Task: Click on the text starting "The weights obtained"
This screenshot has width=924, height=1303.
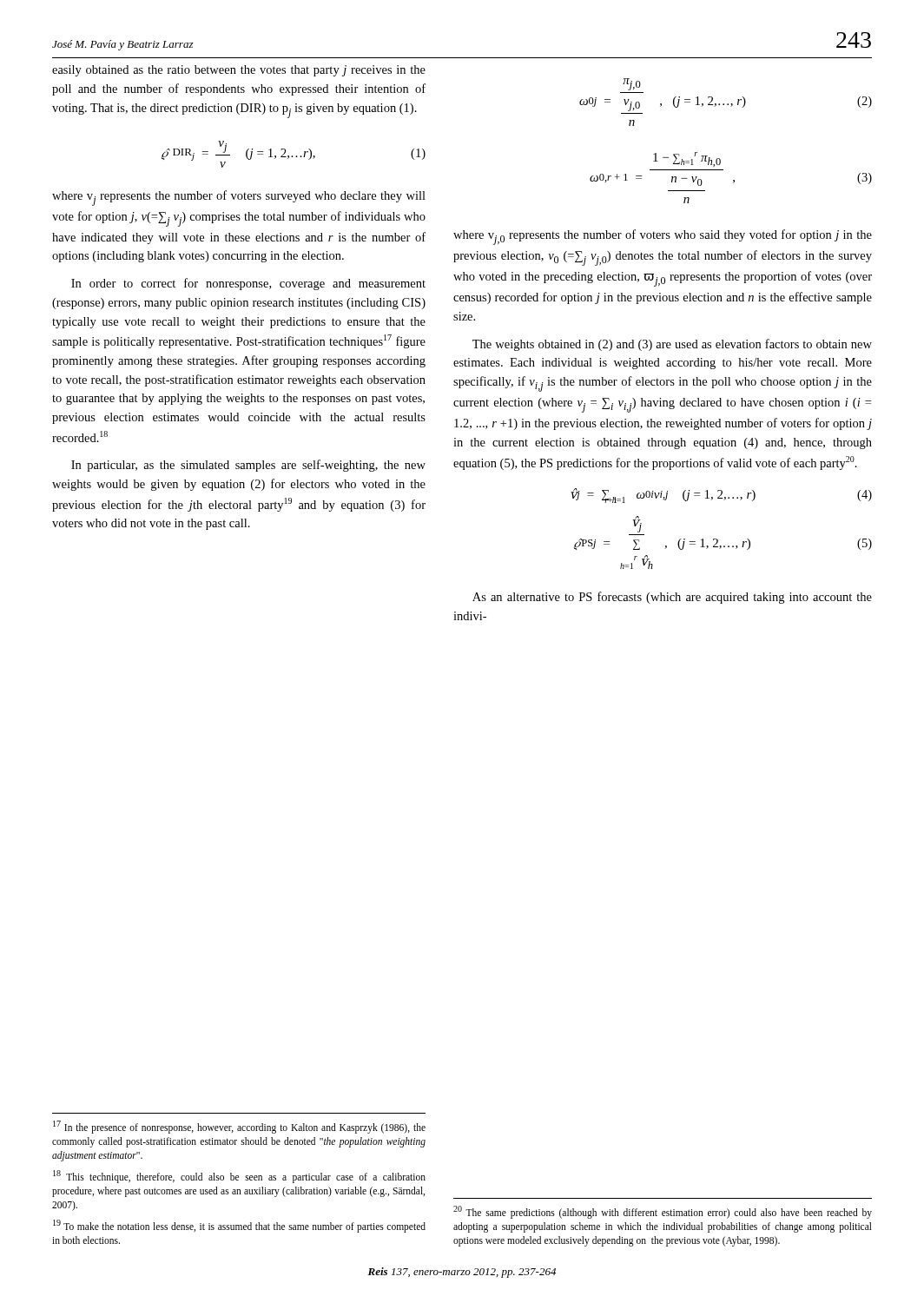Action: [663, 404]
